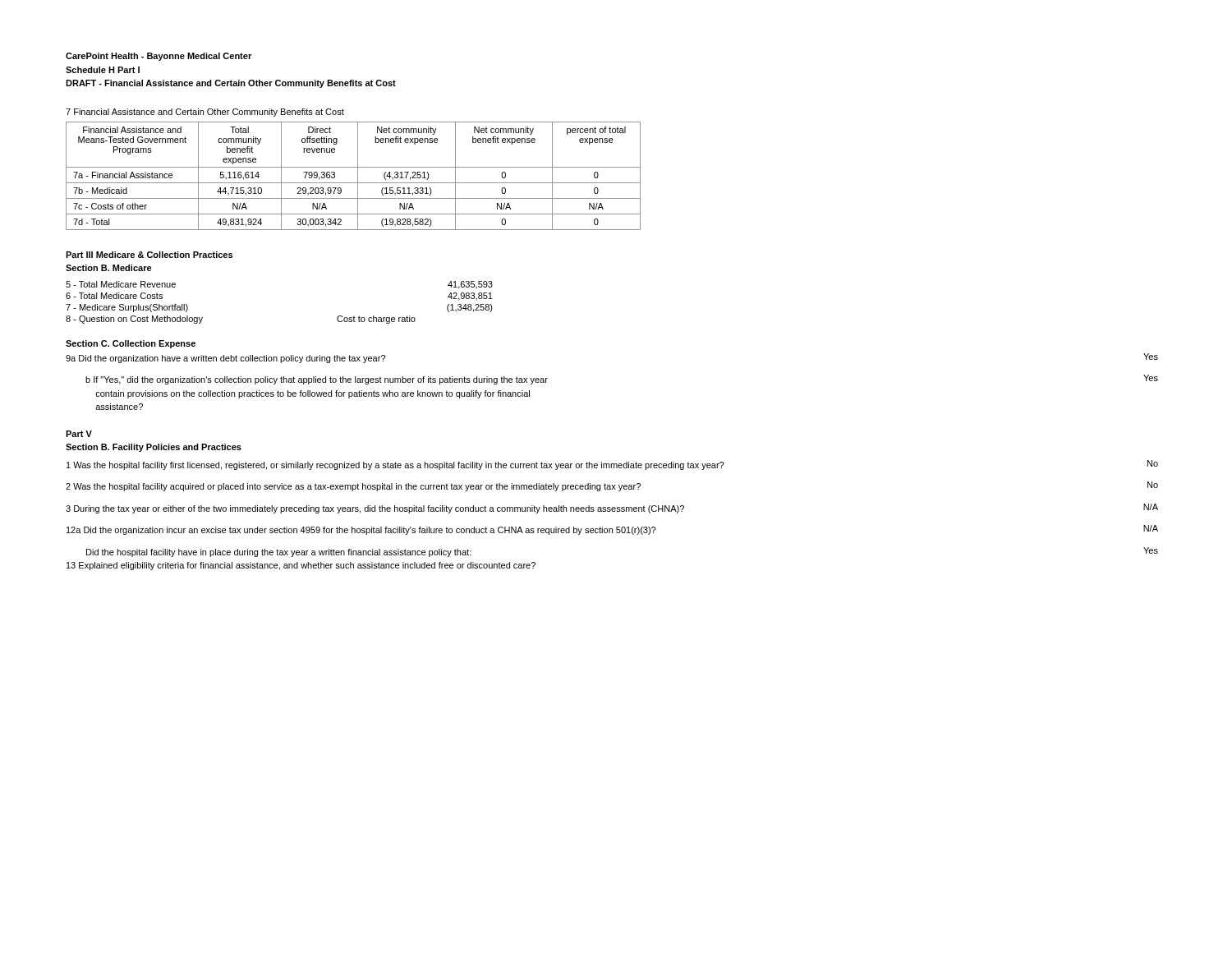
Task: Locate the element starting "12a Did the"
Action: 616,530
